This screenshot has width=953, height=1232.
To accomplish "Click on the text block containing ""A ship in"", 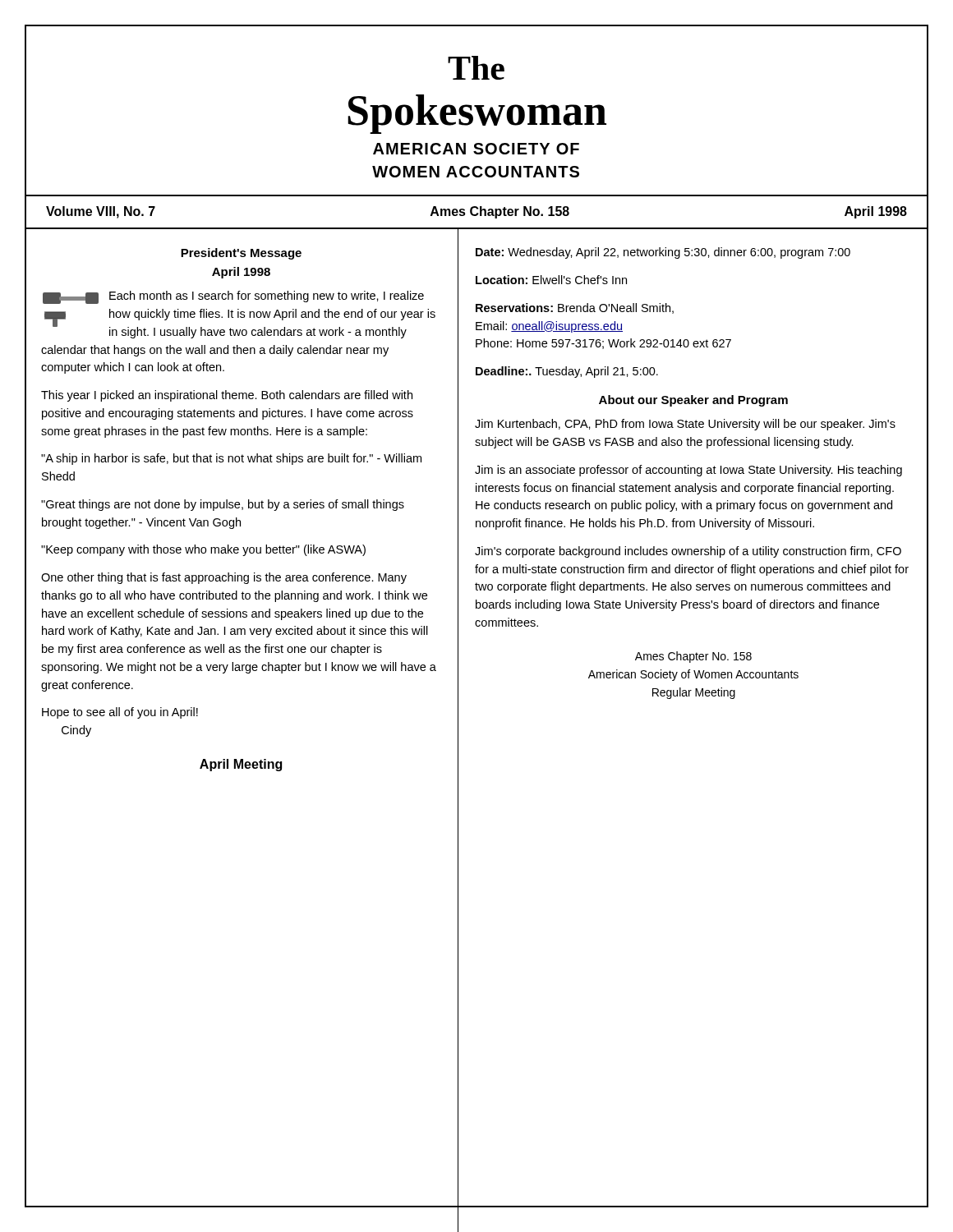I will pos(241,468).
